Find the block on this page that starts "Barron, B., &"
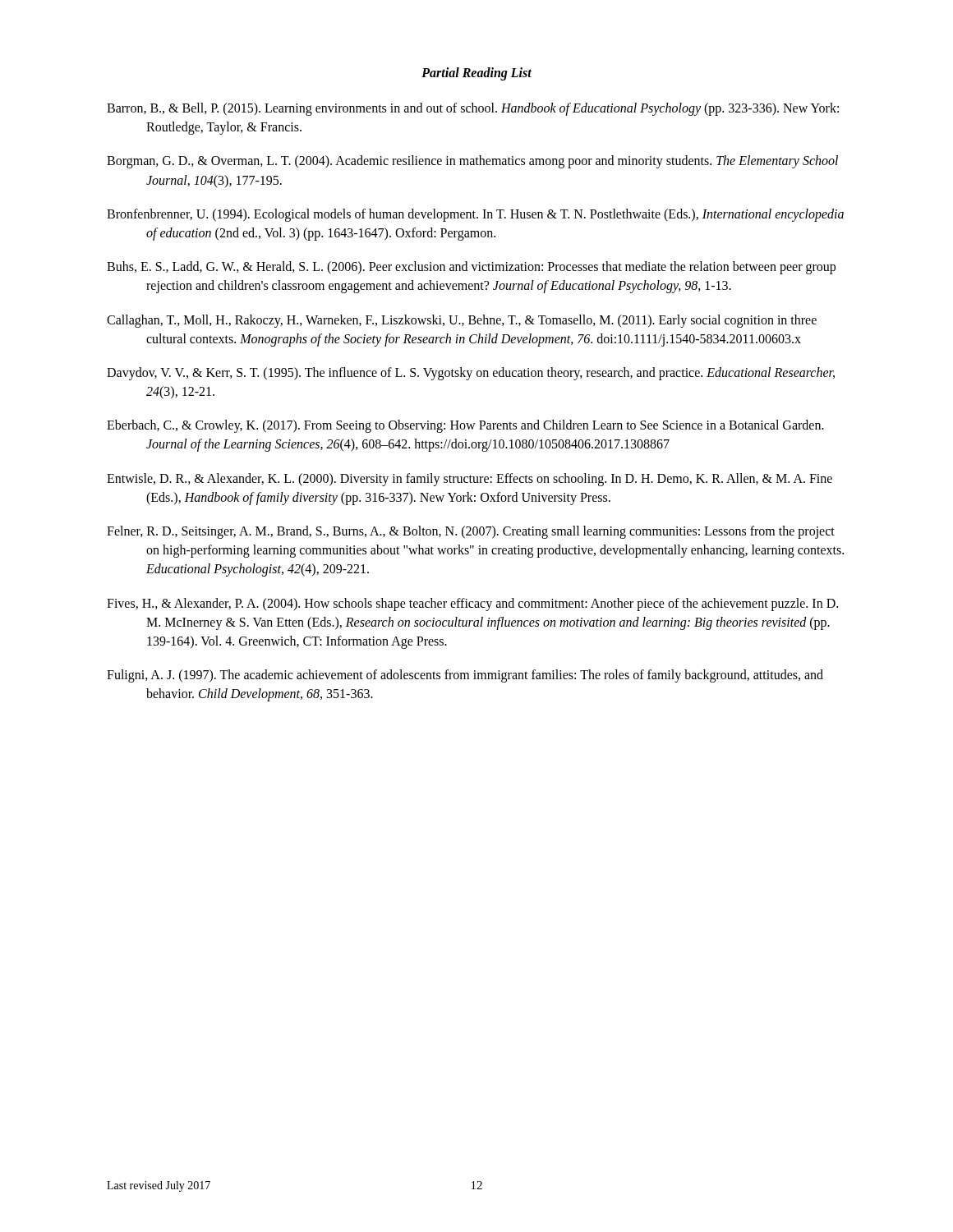Viewport: 953px width, 1232px height. pos(473,118)
